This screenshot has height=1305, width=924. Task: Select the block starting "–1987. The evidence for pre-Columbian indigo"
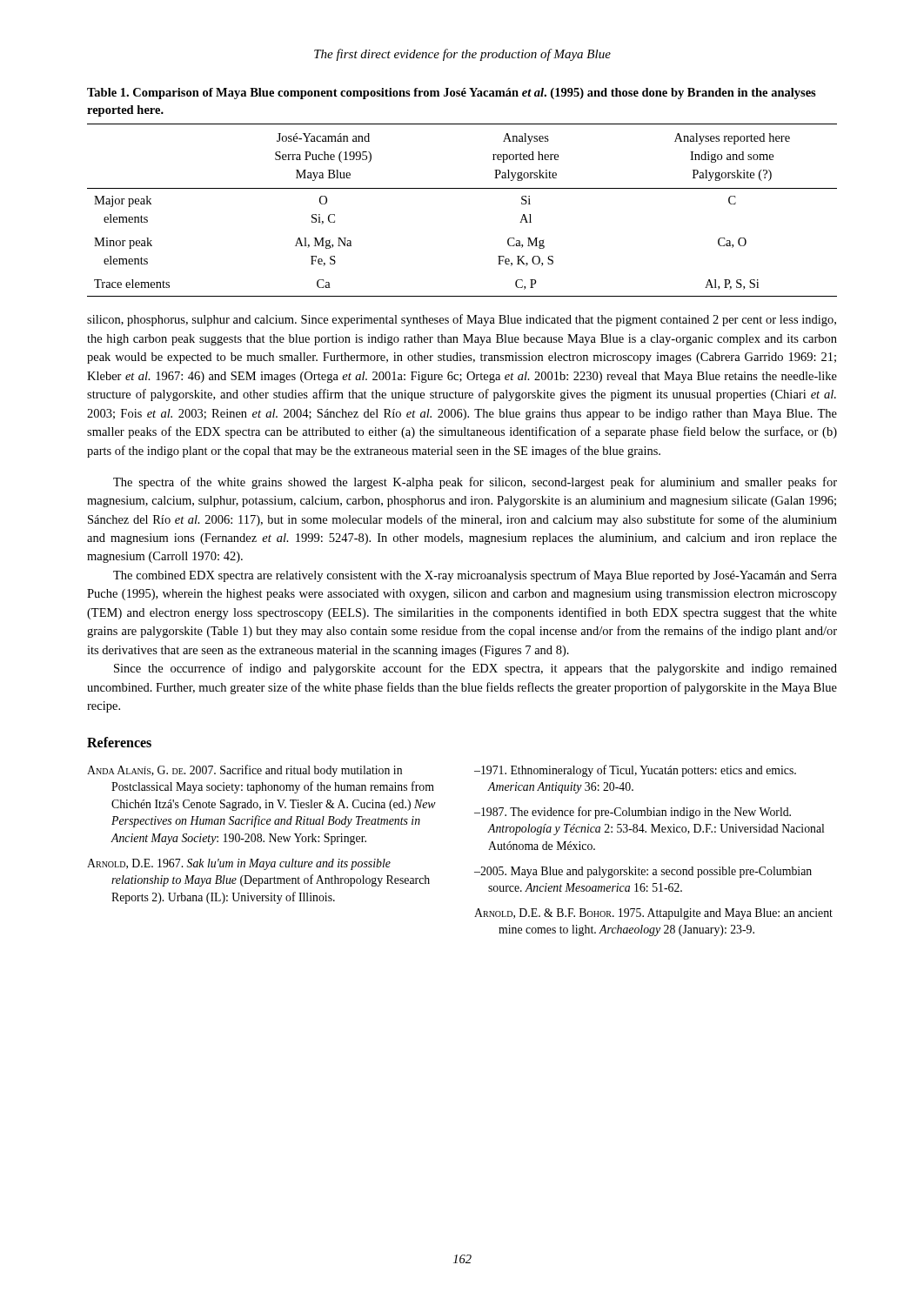pyautogui.click(x=649, y=829)
